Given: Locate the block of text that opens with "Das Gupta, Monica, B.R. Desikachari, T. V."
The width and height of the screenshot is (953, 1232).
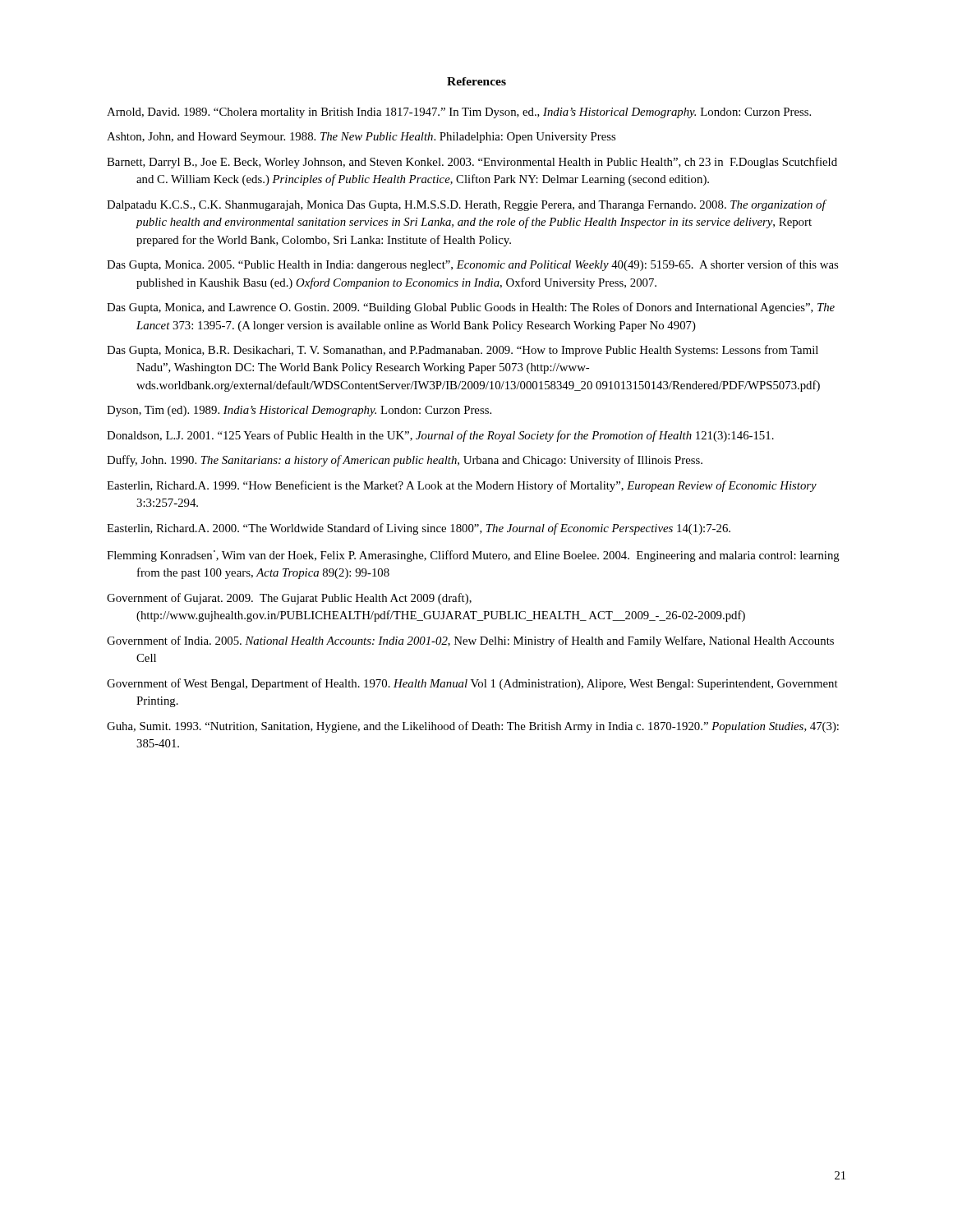Looking at the screenshot, I should [x=464, y=368].
